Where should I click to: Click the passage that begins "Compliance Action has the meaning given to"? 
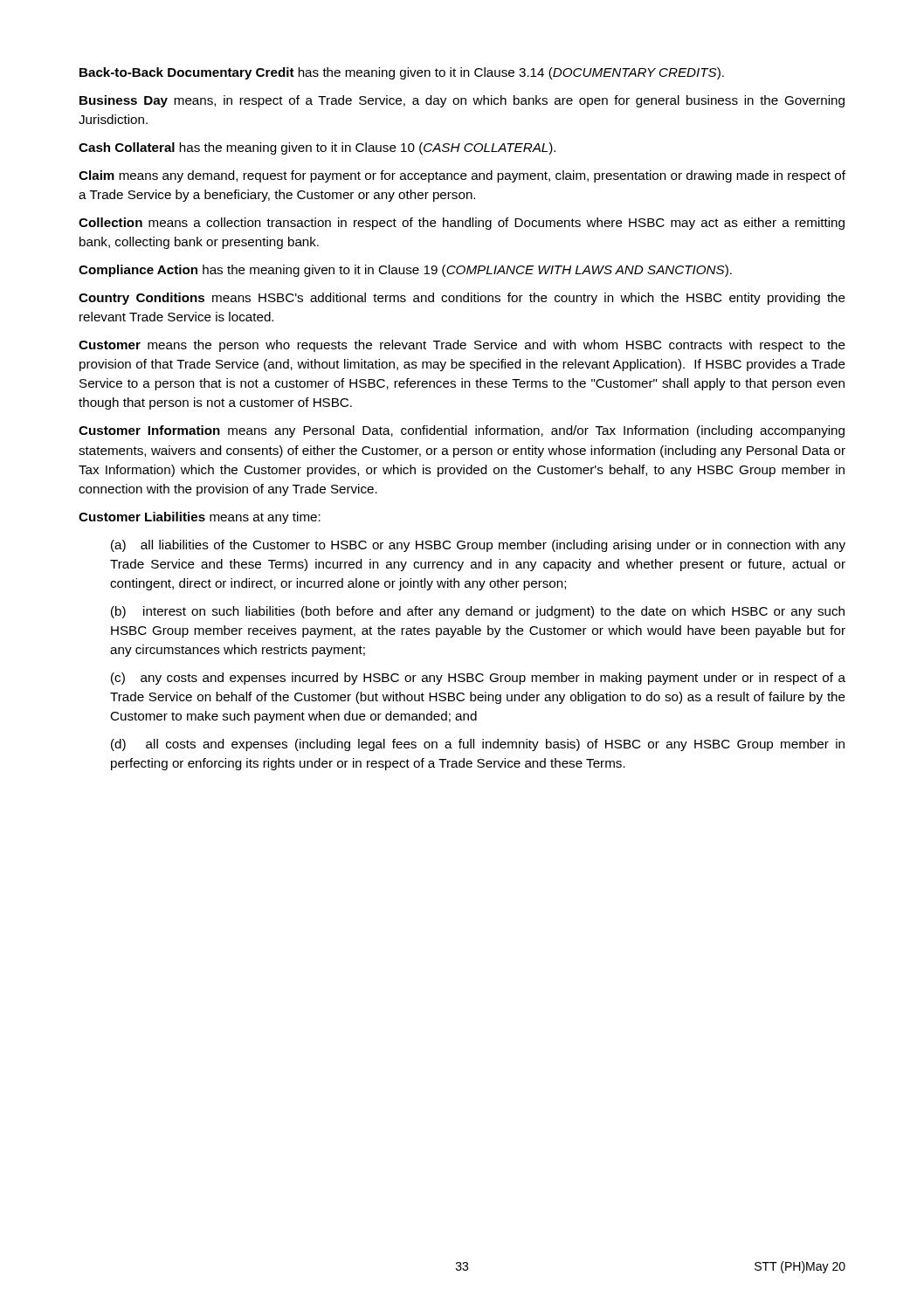click(x=462, y=270)
